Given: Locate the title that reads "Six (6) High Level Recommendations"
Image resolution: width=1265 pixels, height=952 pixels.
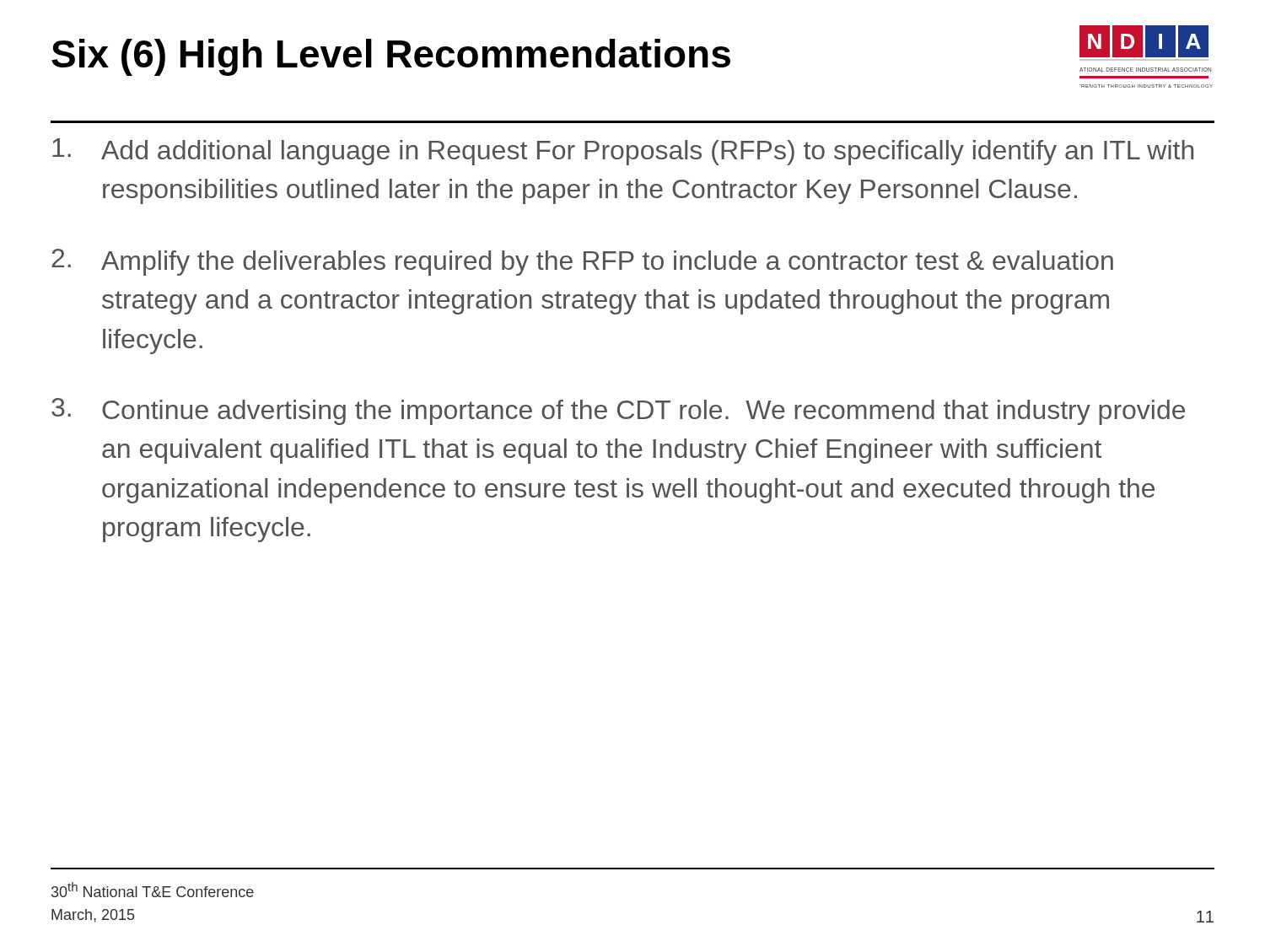Looking at the screenshot, I should tap(391, 54).
